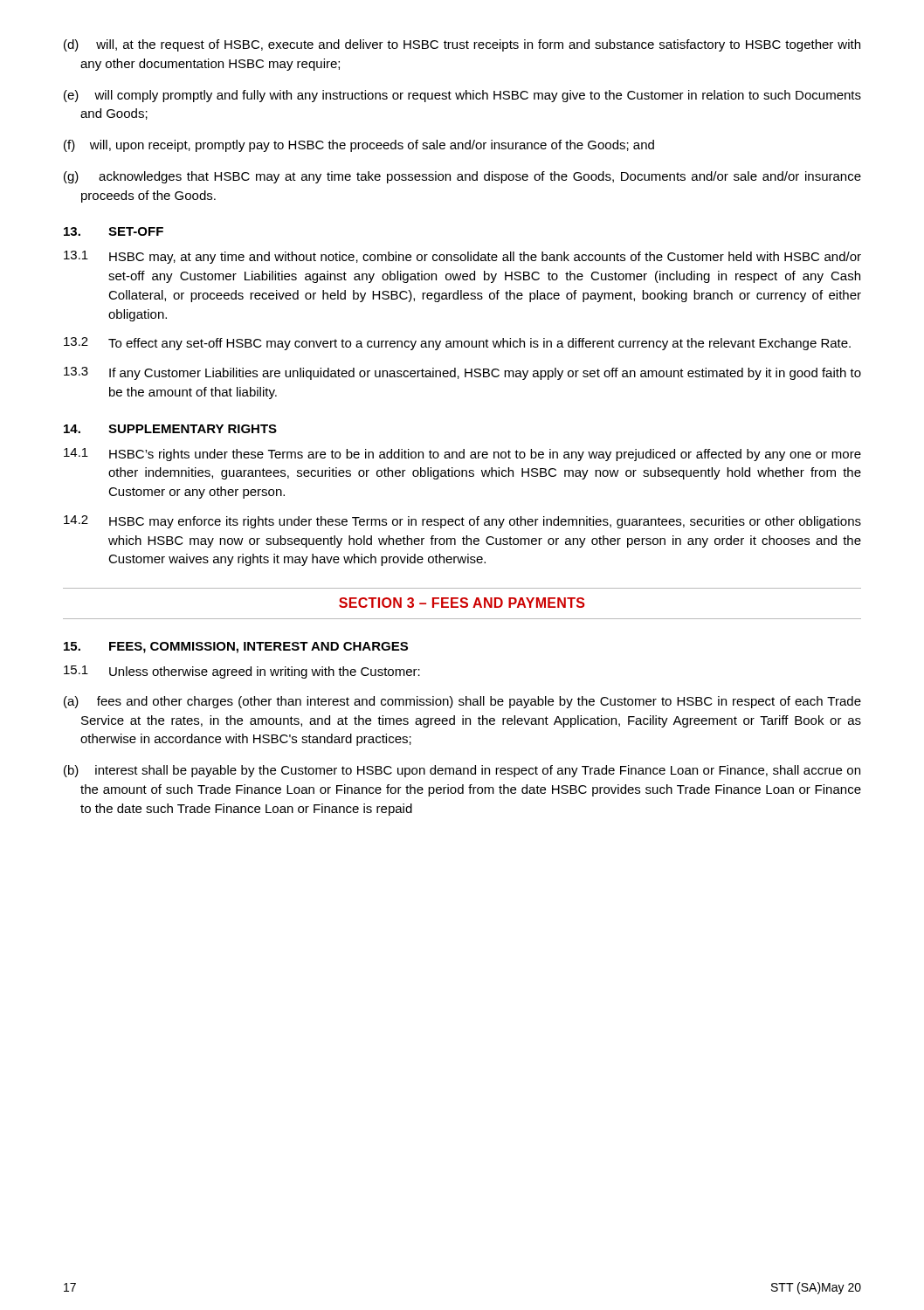
Task: Select the passage starting "3 If any Customer Liabilities are"
Action: (x=462, y=382)
